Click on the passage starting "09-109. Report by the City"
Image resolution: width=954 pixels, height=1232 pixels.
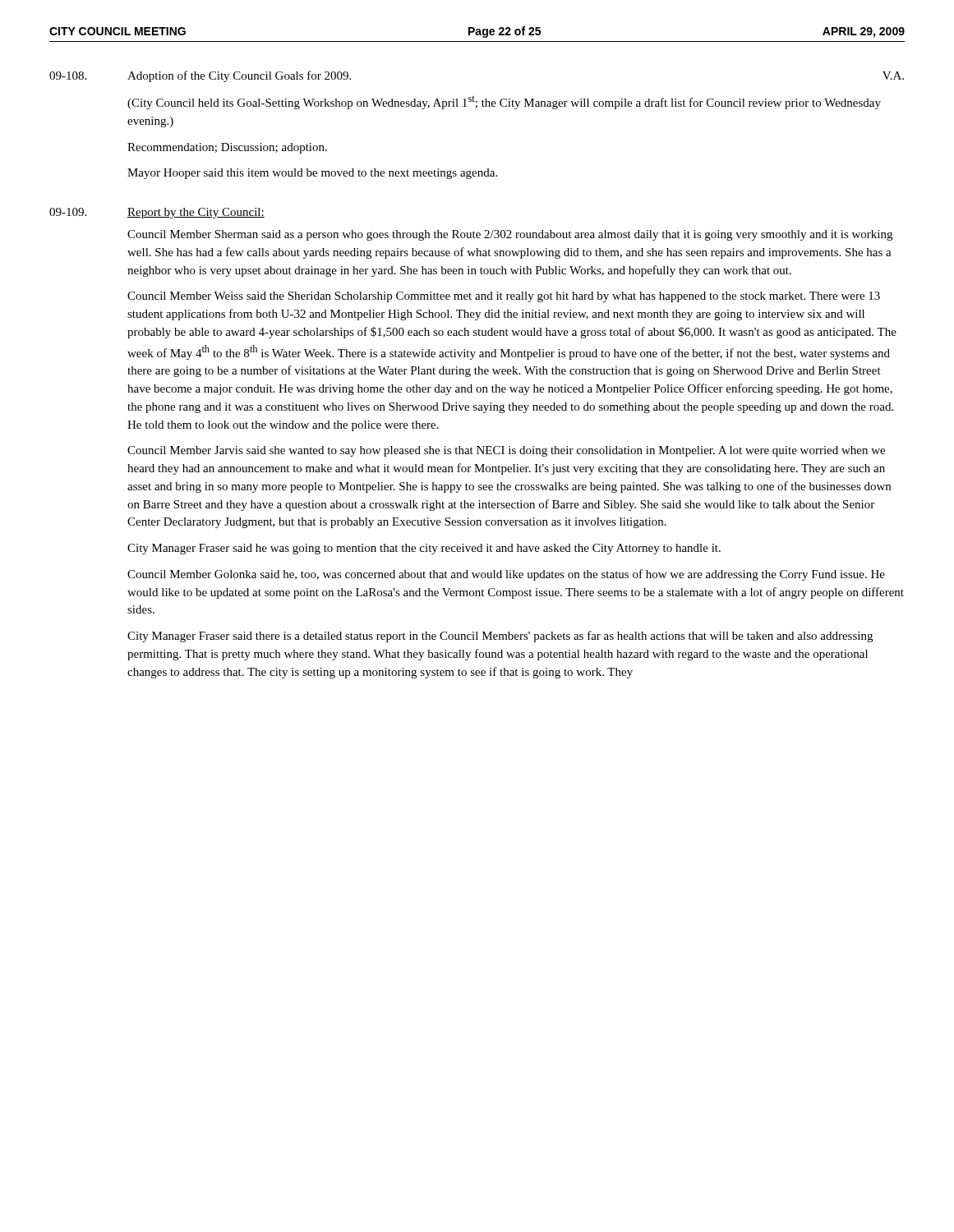(157, 212)
